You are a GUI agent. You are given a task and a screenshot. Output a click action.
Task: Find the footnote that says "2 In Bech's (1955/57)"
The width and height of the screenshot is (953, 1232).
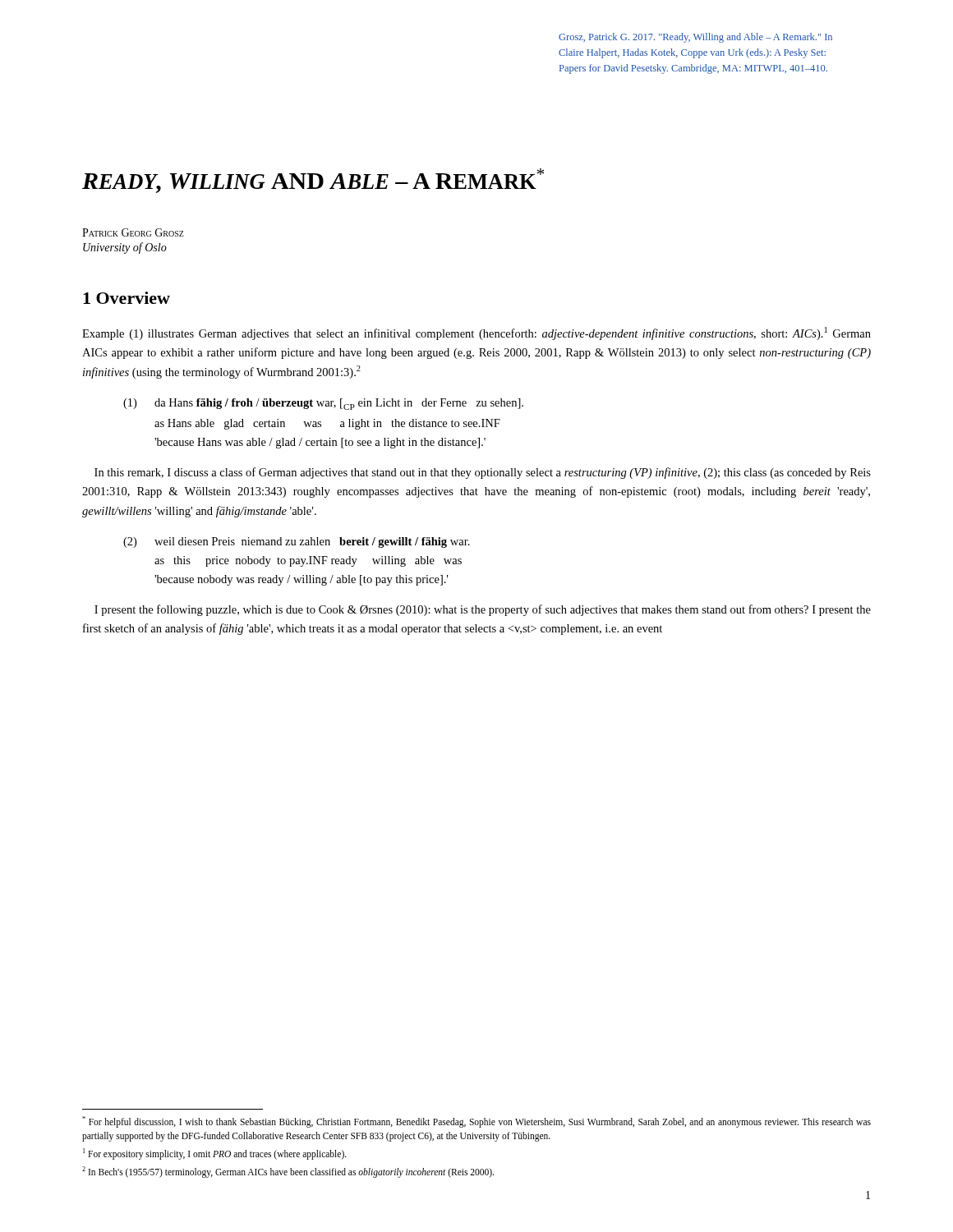(x=288, y=1171)
